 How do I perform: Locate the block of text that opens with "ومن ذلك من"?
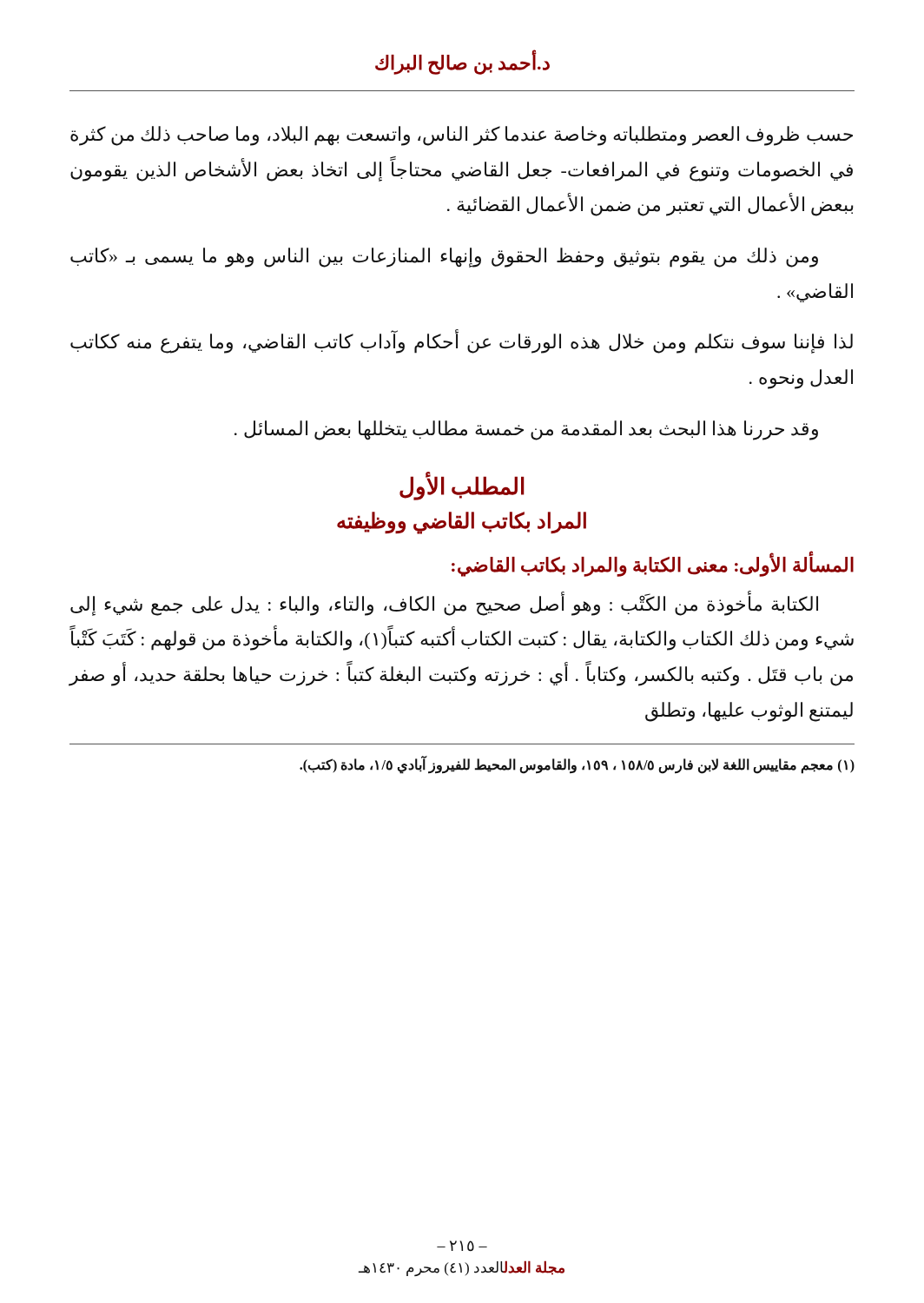pyautogui.click(x=462, y=273)
